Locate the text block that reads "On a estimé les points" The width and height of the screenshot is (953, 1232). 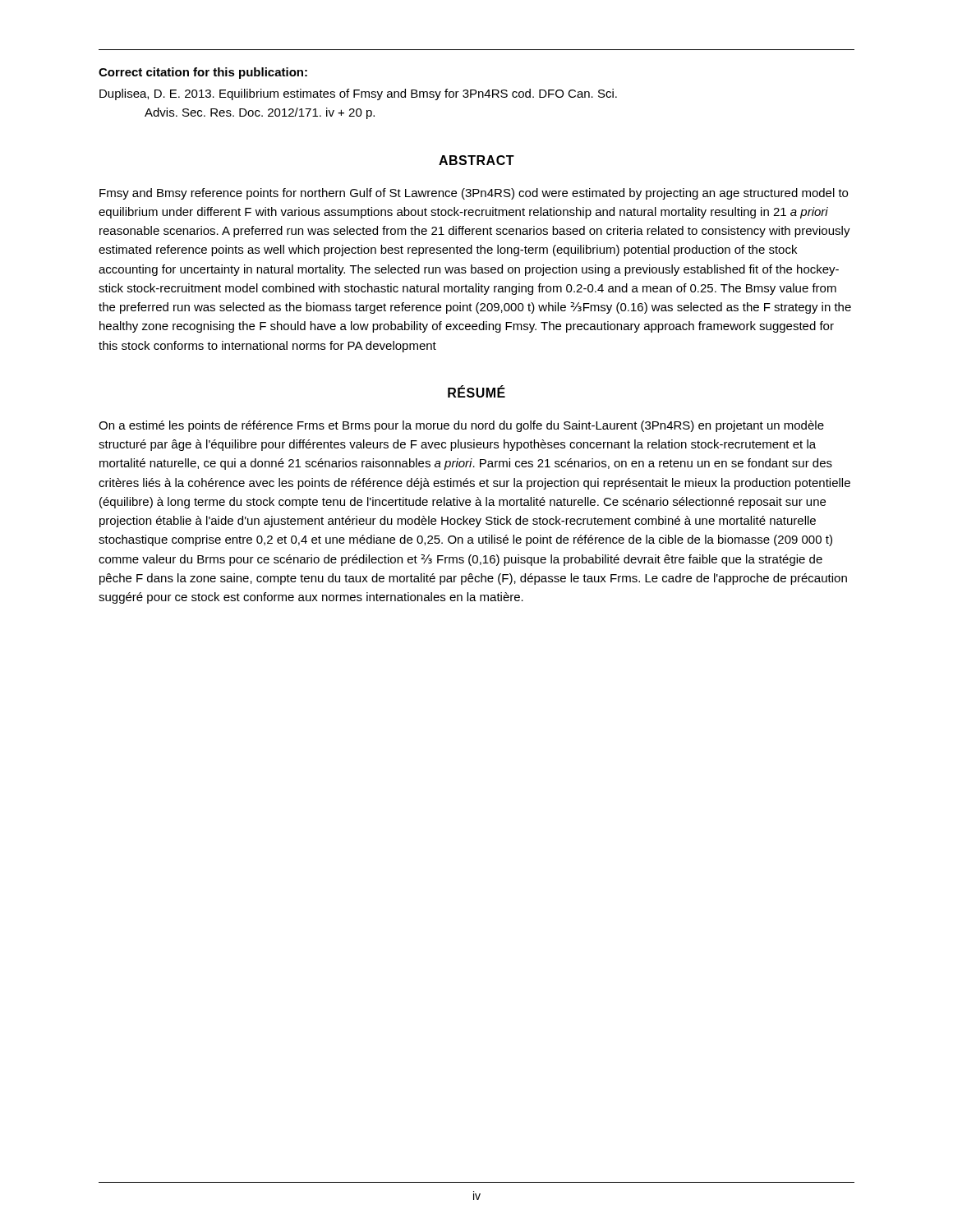point(476,511)
